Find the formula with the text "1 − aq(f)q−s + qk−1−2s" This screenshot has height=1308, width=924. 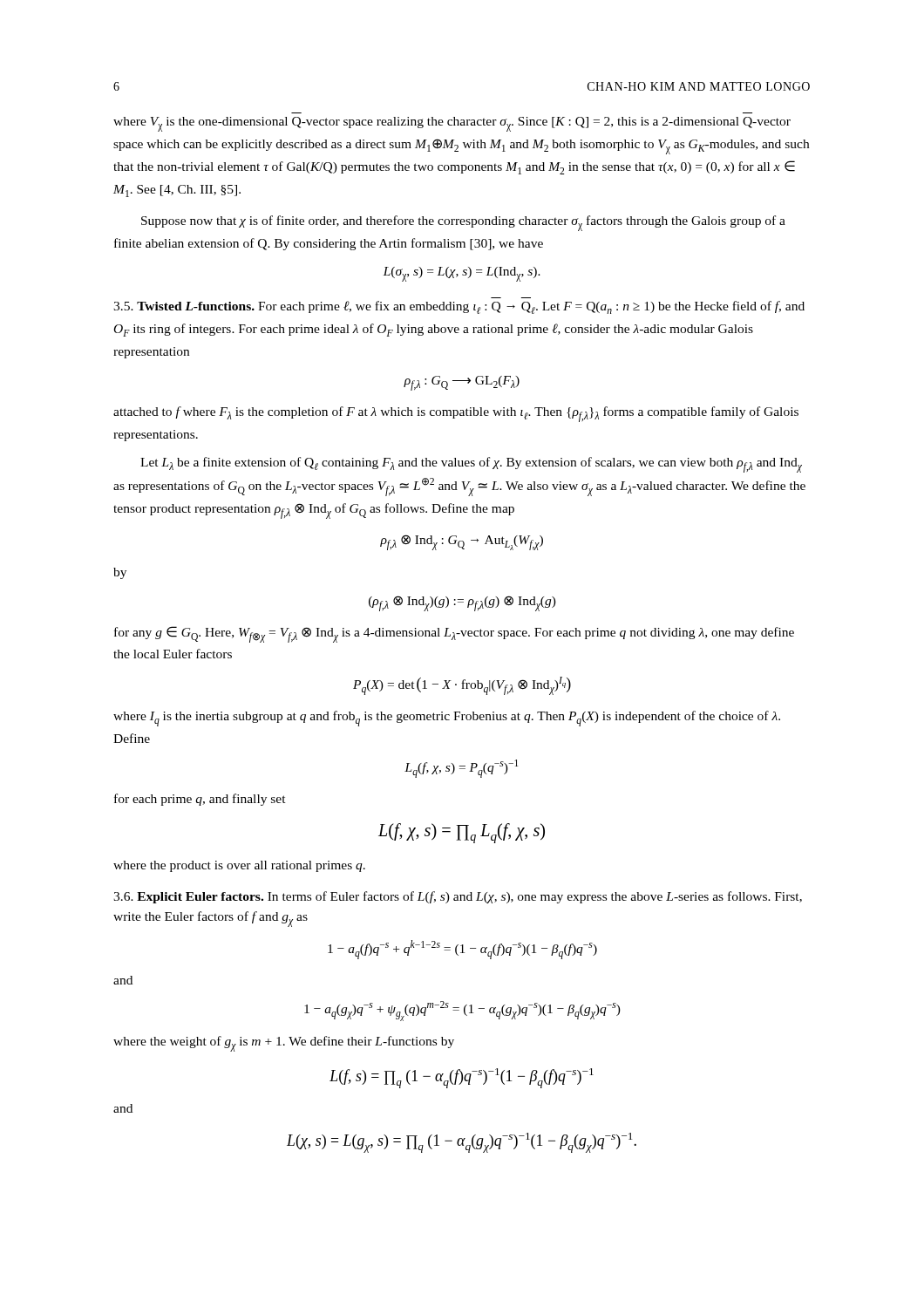click(x=462, y=949)
